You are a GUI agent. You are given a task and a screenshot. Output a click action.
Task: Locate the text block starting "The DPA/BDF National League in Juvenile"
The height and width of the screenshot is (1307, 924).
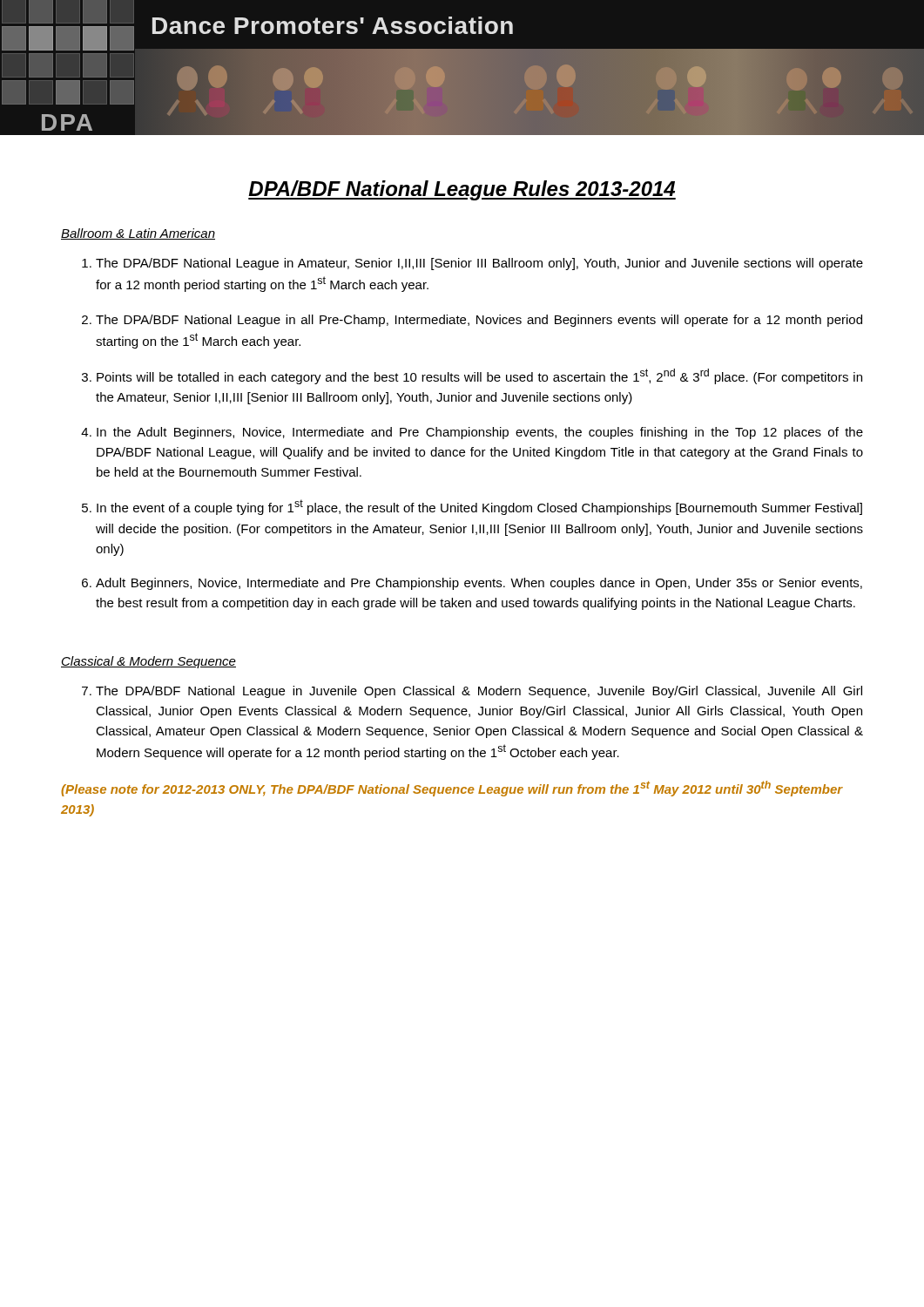point(479,721)
